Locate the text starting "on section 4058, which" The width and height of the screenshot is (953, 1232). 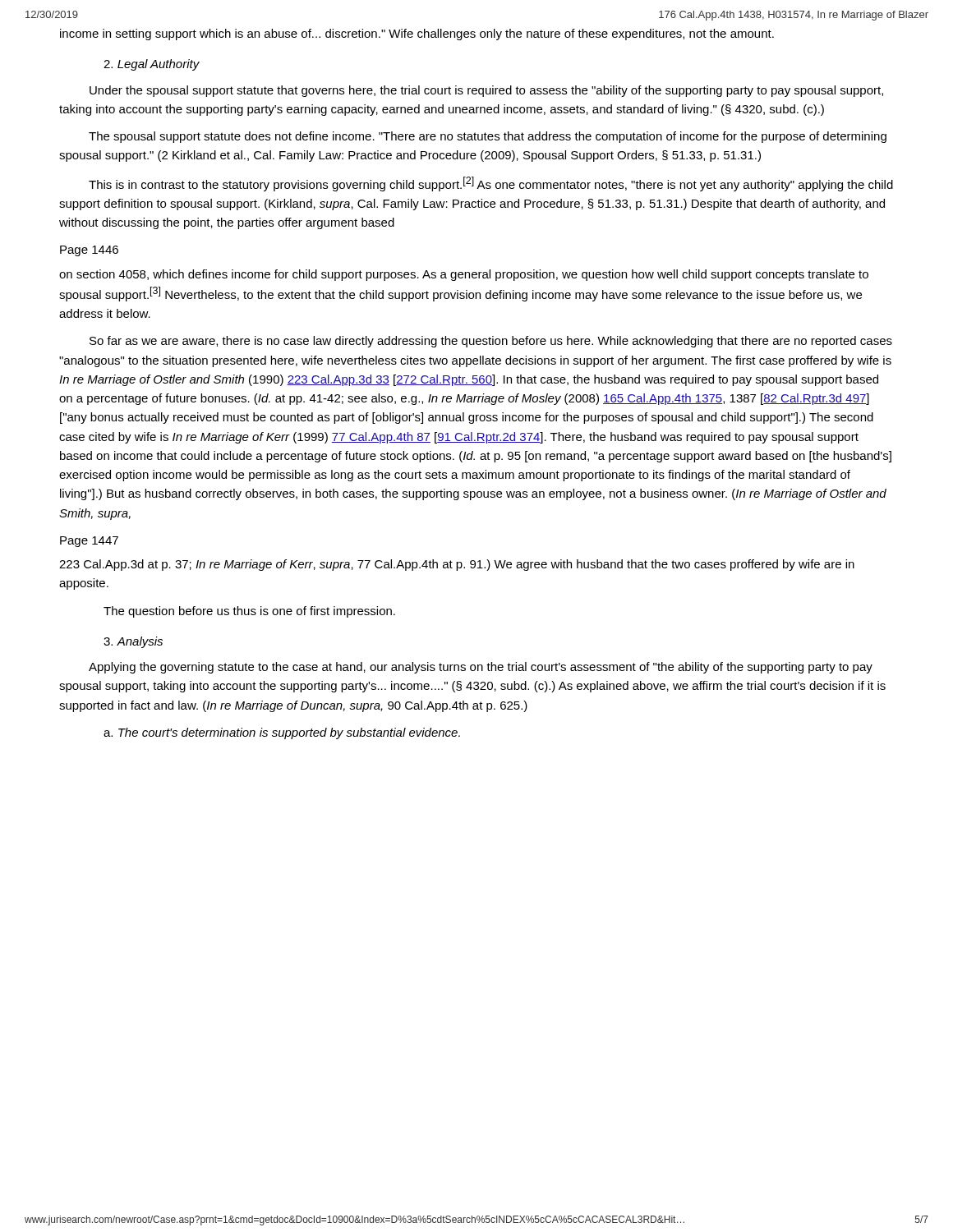click(476, 294)
